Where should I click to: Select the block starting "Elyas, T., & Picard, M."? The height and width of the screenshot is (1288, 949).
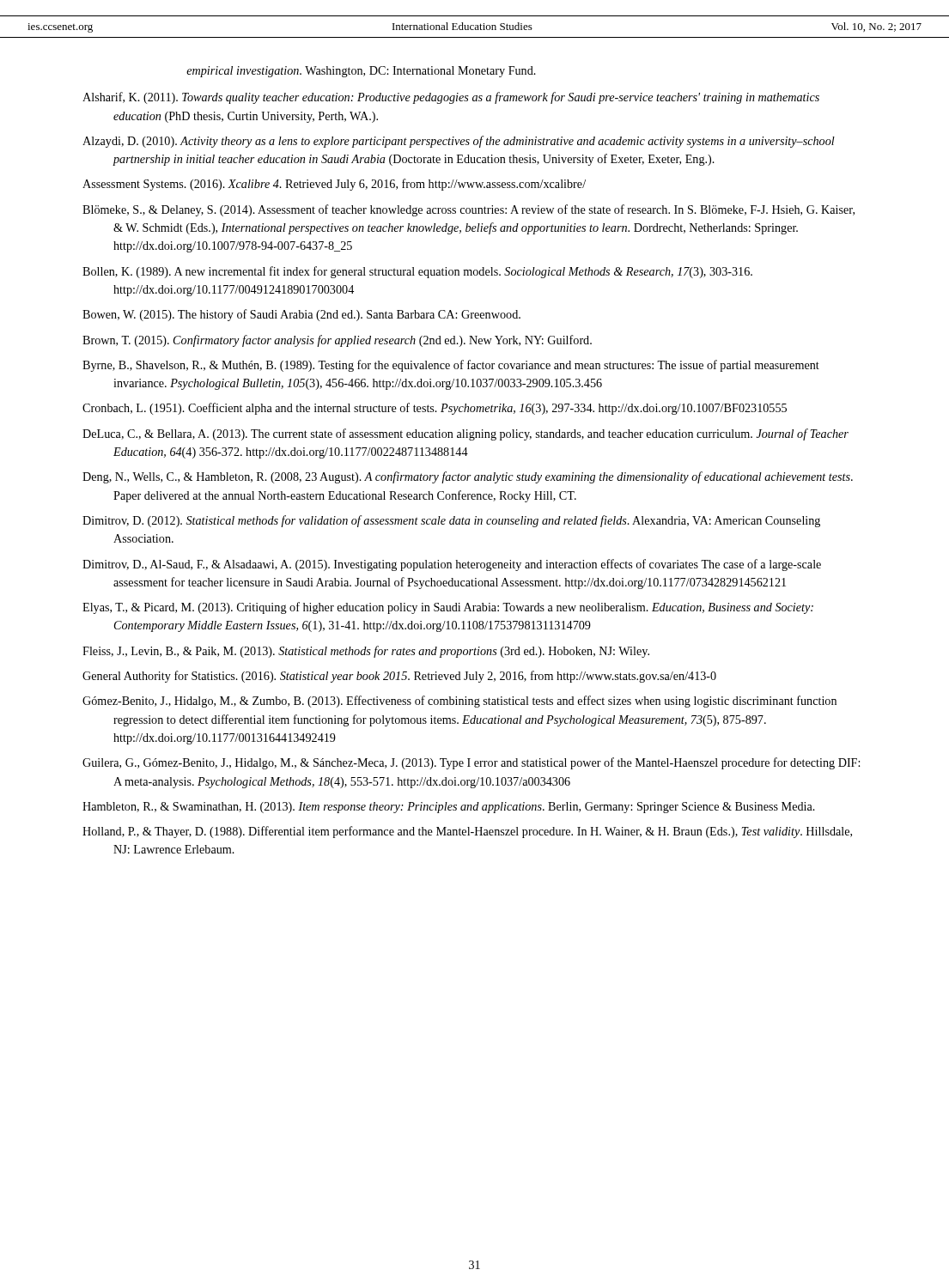coord(448,616)
